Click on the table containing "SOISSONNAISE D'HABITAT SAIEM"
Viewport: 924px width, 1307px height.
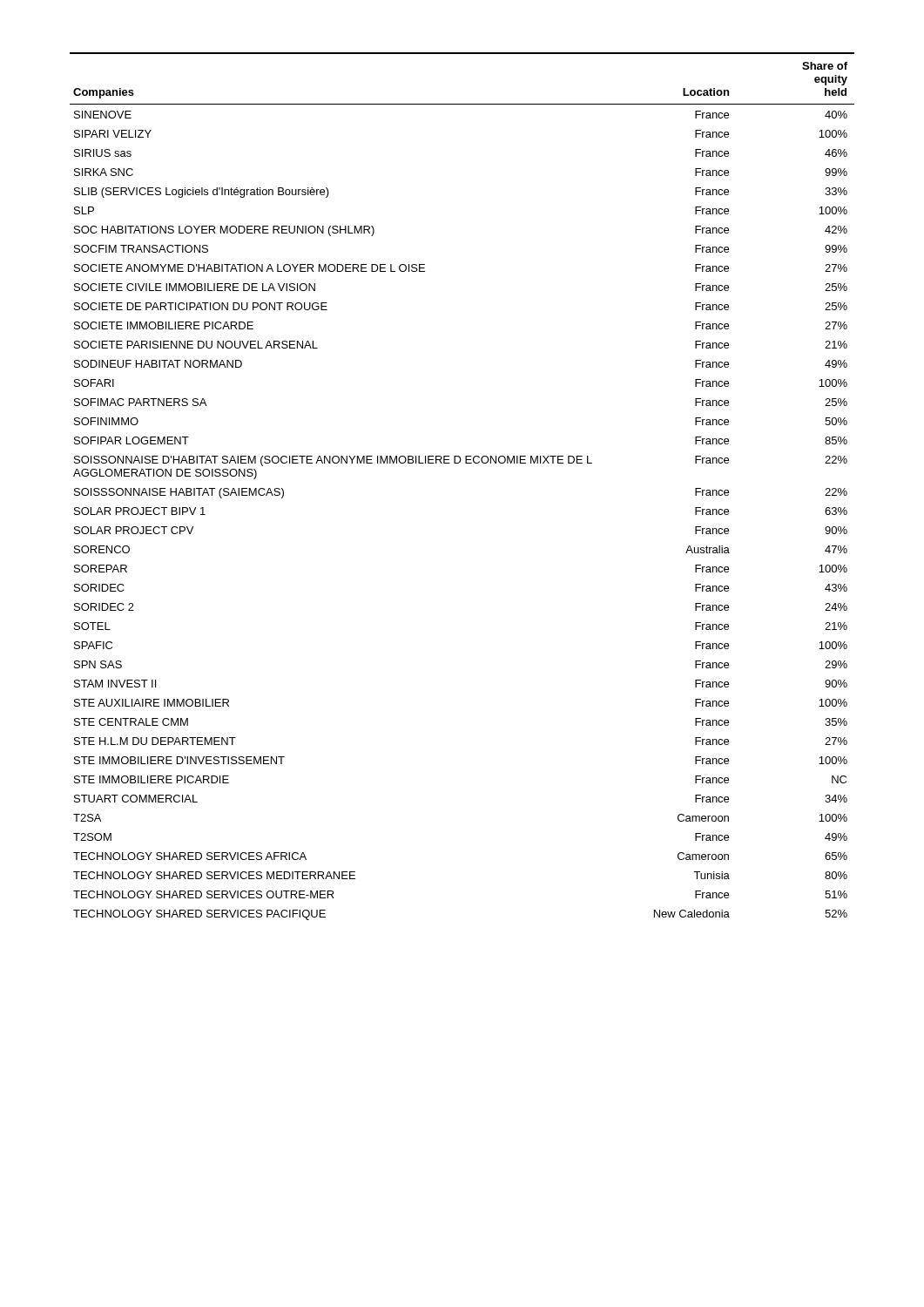[462, 488]
